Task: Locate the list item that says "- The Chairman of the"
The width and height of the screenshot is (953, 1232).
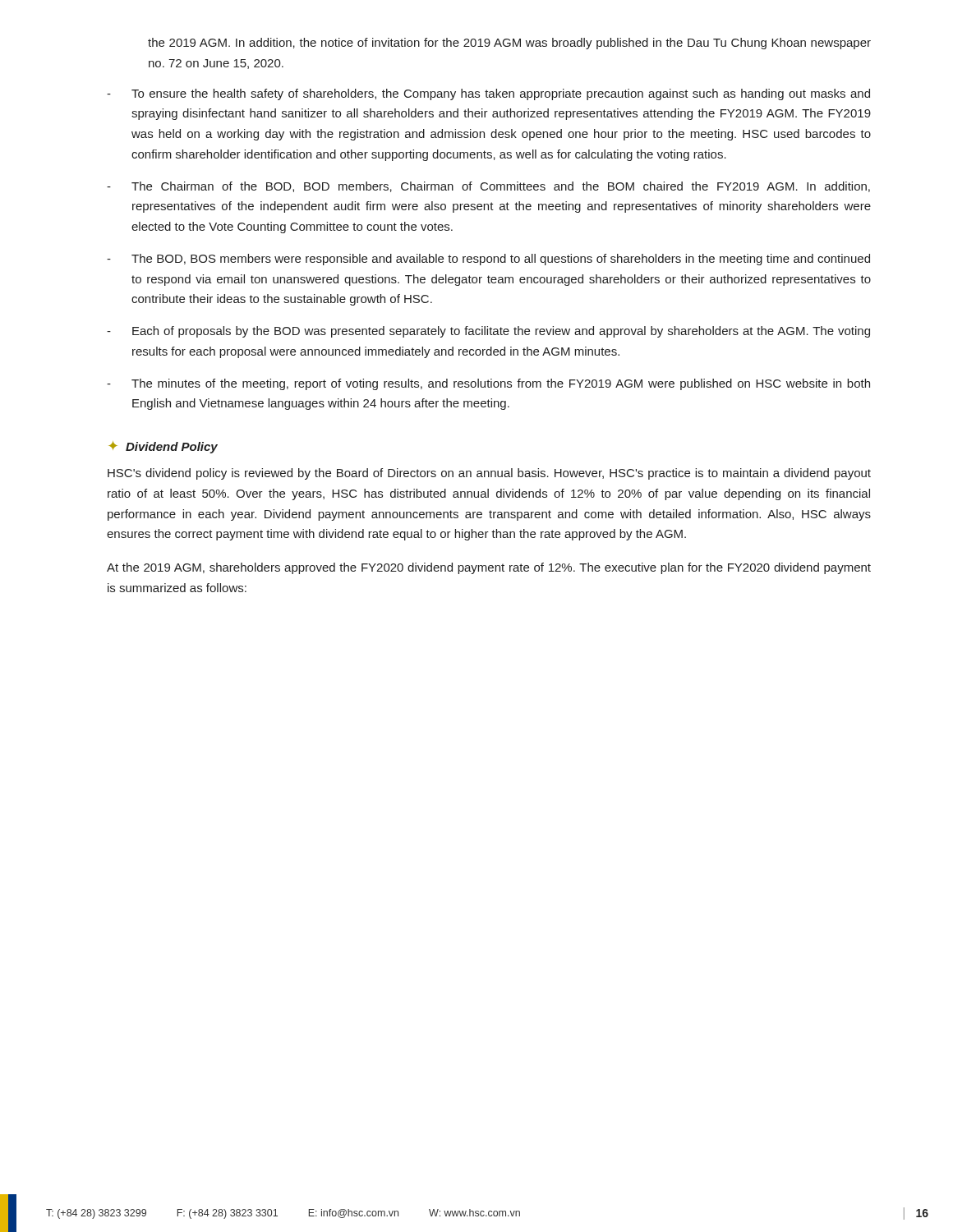Action: (489, 207)
